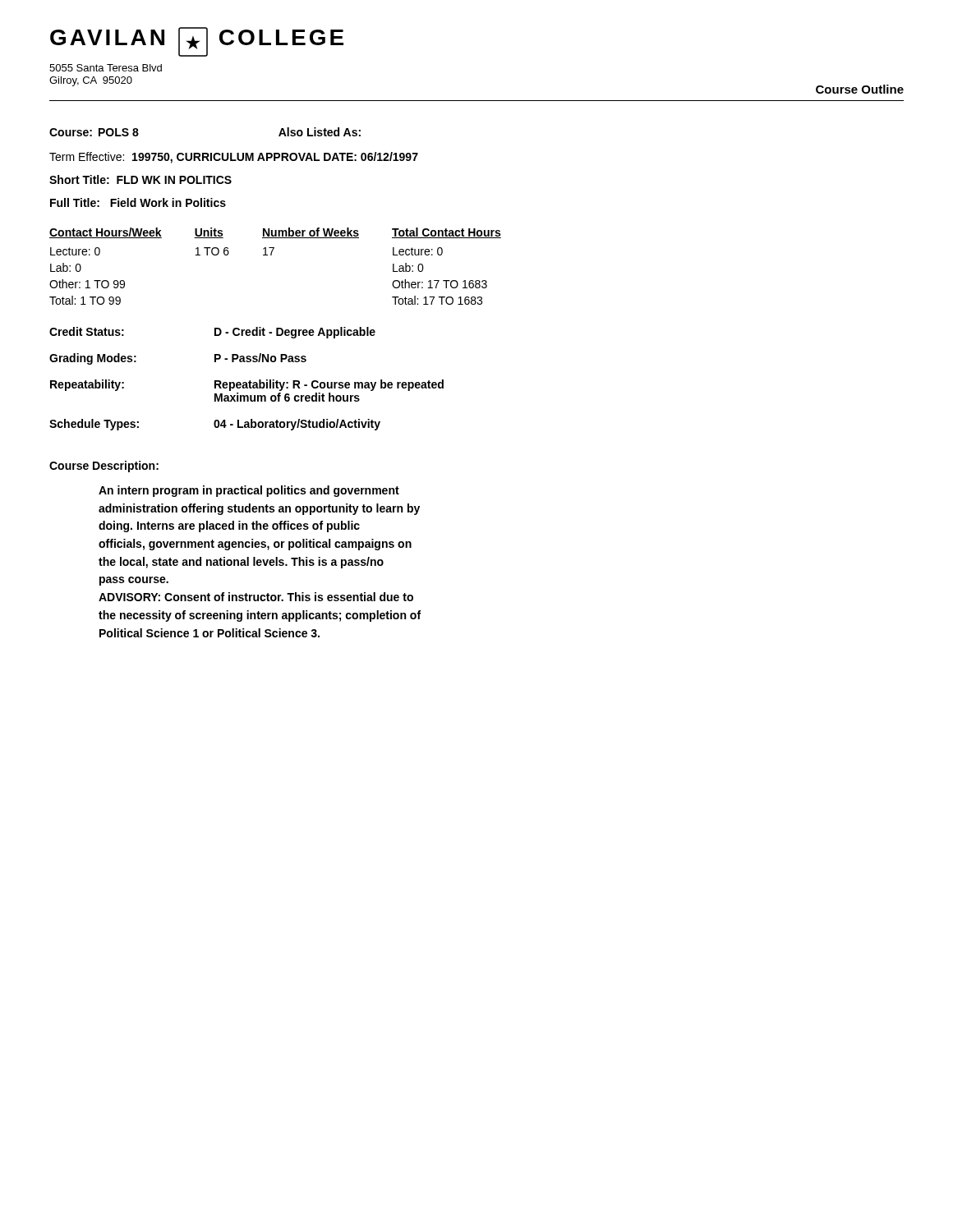Click the passage that begins "Full Title: Field"

coord(138,203)
